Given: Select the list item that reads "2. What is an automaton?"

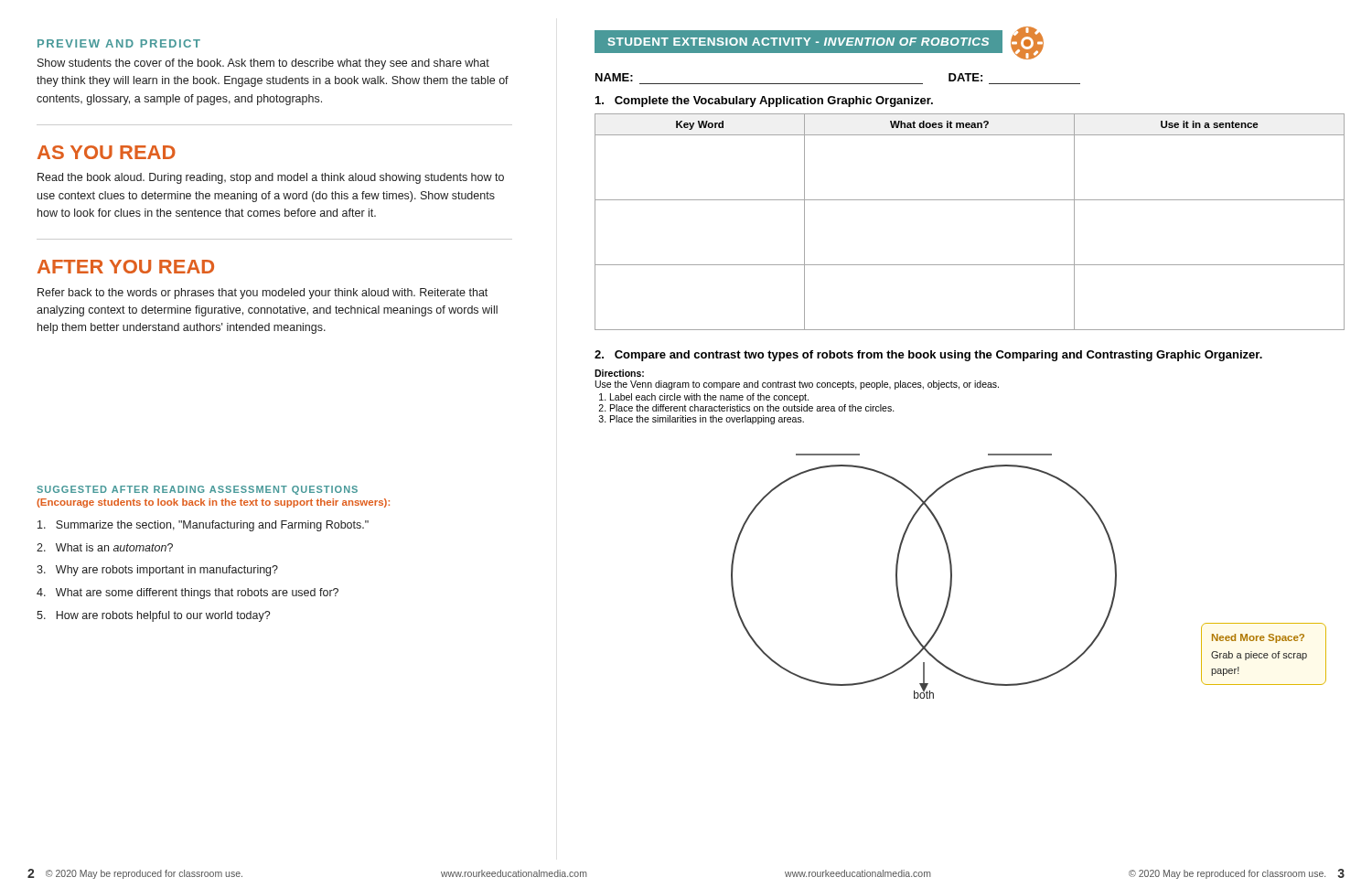Looking at the screenshot, I should [x=105, y=547].
